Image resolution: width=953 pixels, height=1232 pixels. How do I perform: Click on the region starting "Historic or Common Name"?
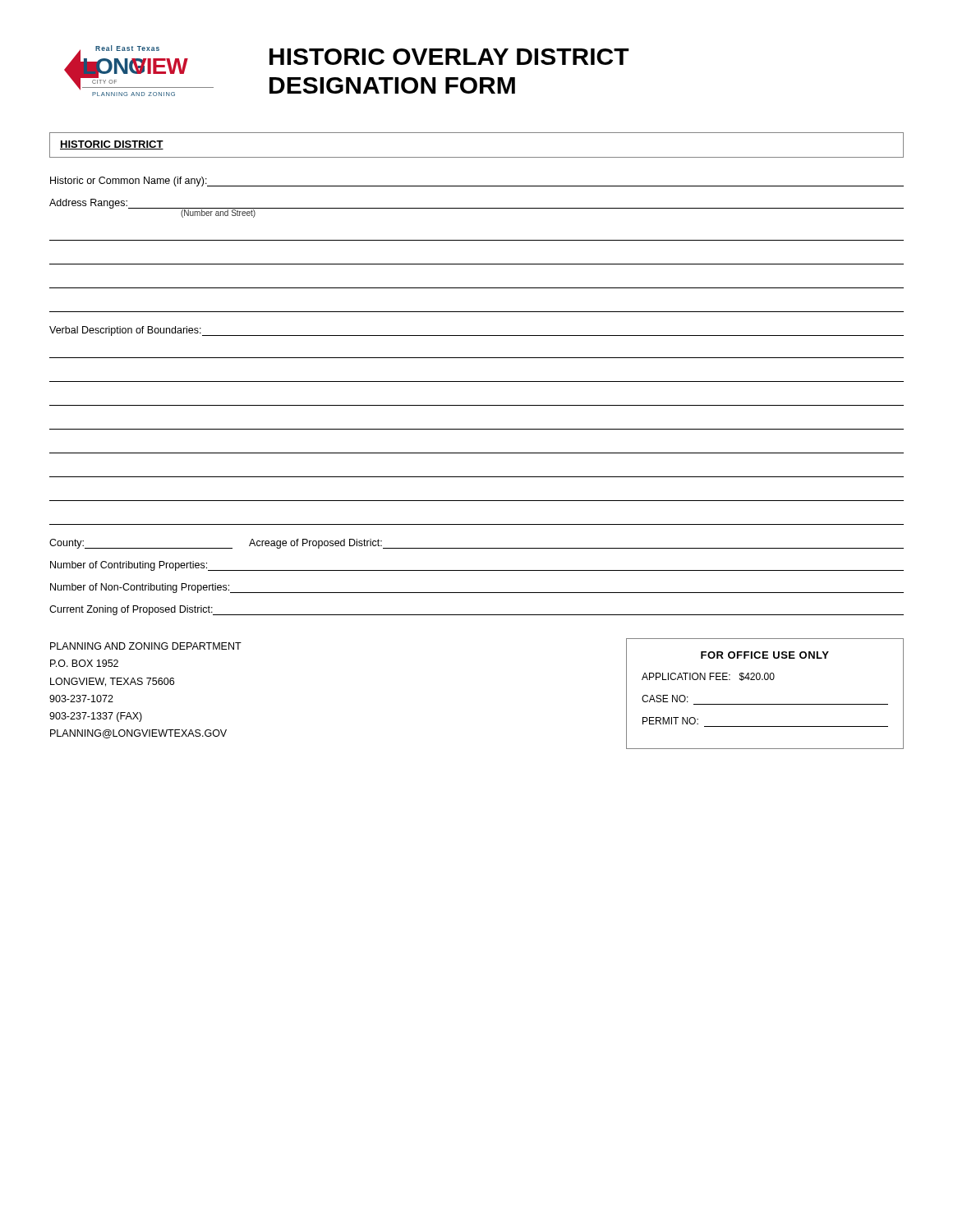[x=476, y=179]
